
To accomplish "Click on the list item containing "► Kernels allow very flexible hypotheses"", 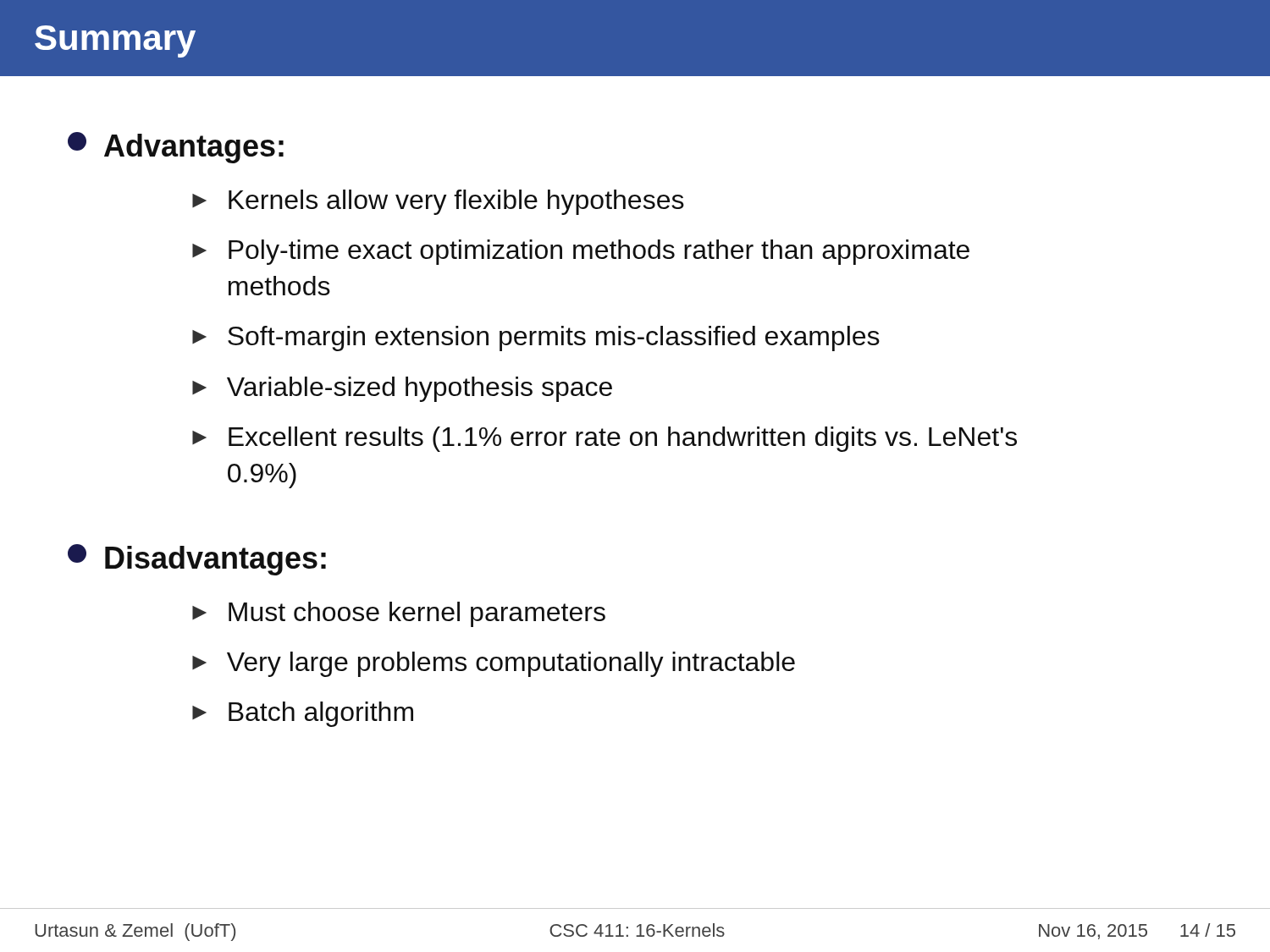I will point(436,200).
